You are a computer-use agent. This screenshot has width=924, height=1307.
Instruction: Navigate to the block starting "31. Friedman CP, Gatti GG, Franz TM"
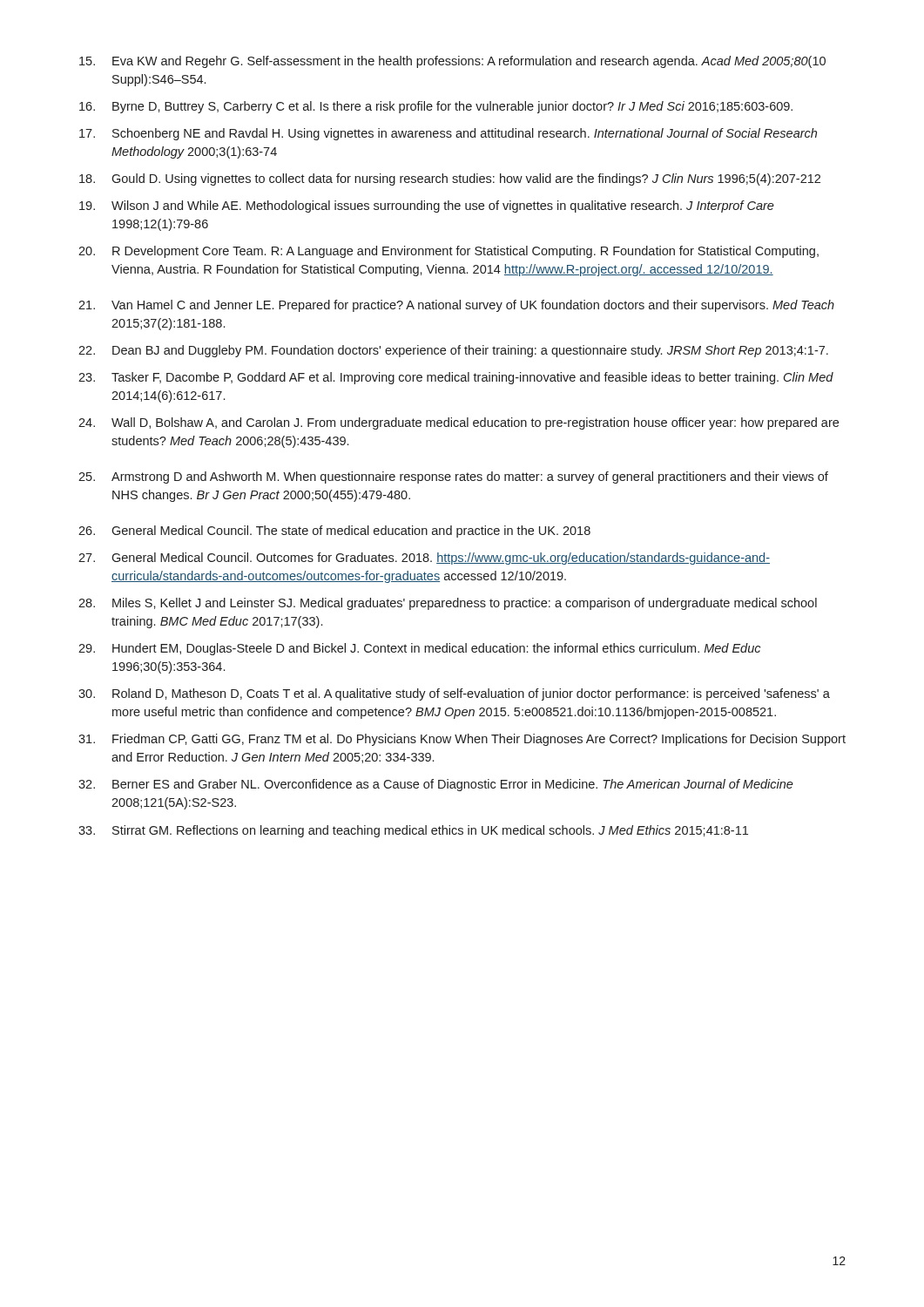(462, 749)
